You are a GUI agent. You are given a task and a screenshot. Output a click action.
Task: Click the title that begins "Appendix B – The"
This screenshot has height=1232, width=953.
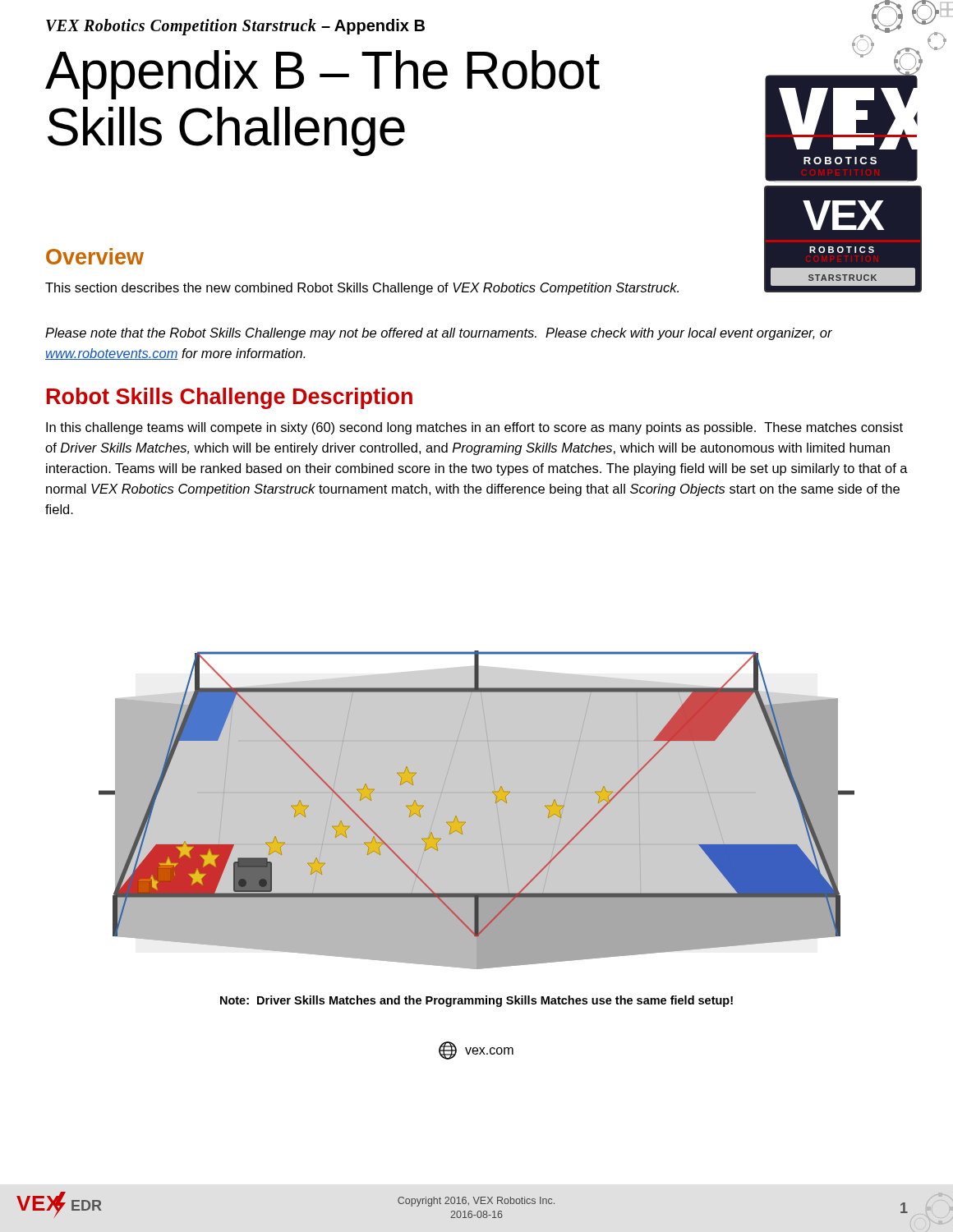click(376, 99)
